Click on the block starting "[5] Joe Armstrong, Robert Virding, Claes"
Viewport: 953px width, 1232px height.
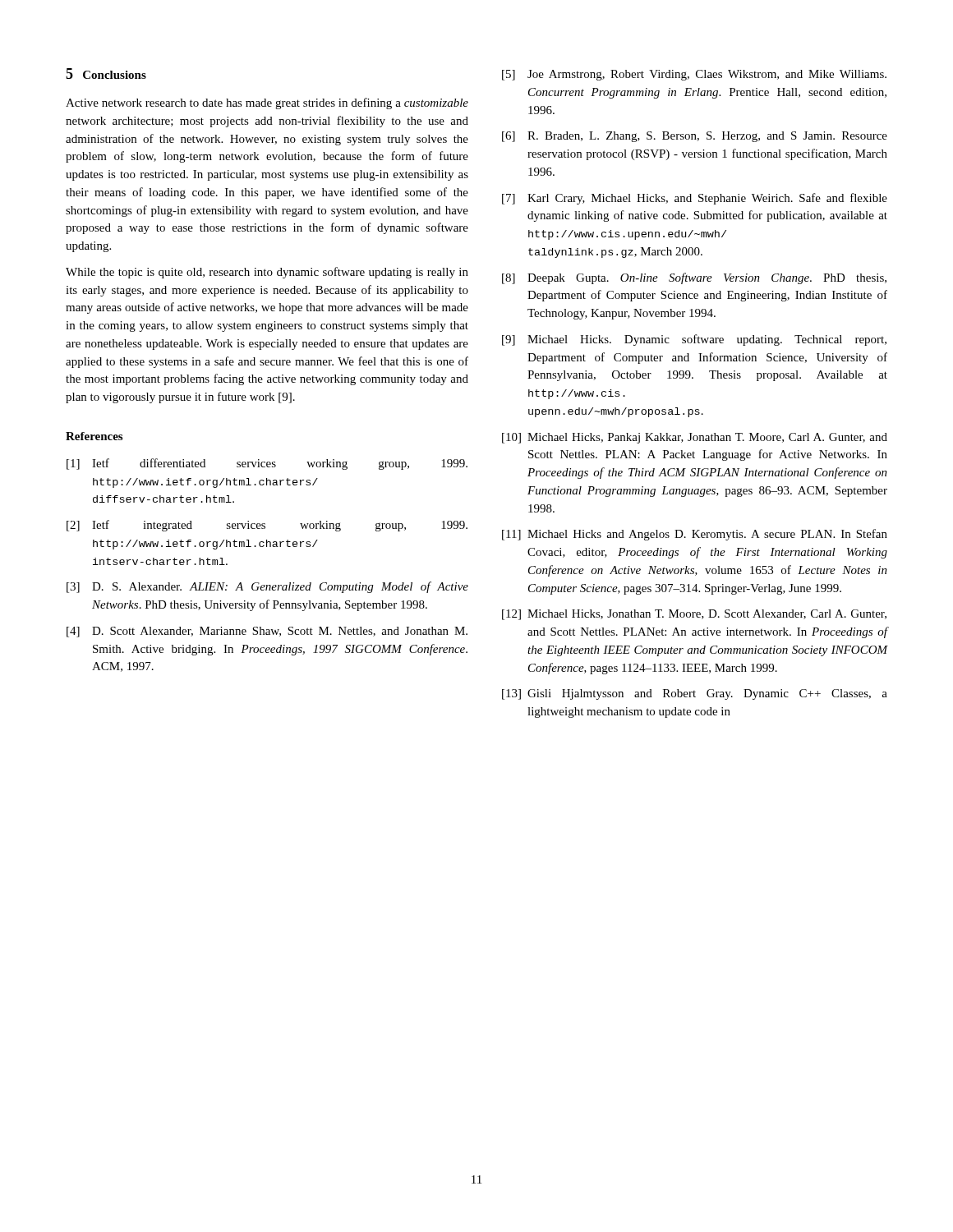tap(694, 92)
